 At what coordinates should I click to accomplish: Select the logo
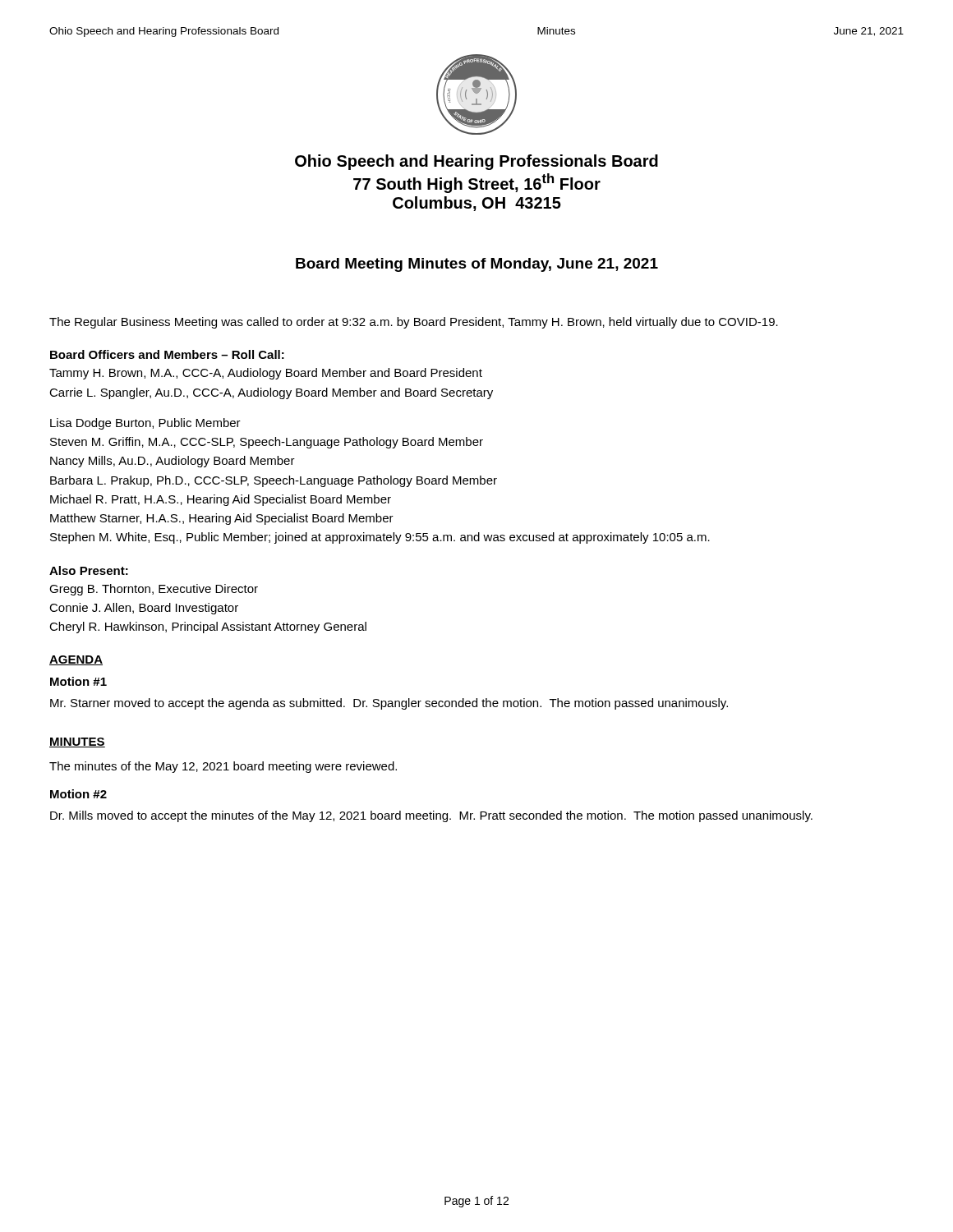476,96
